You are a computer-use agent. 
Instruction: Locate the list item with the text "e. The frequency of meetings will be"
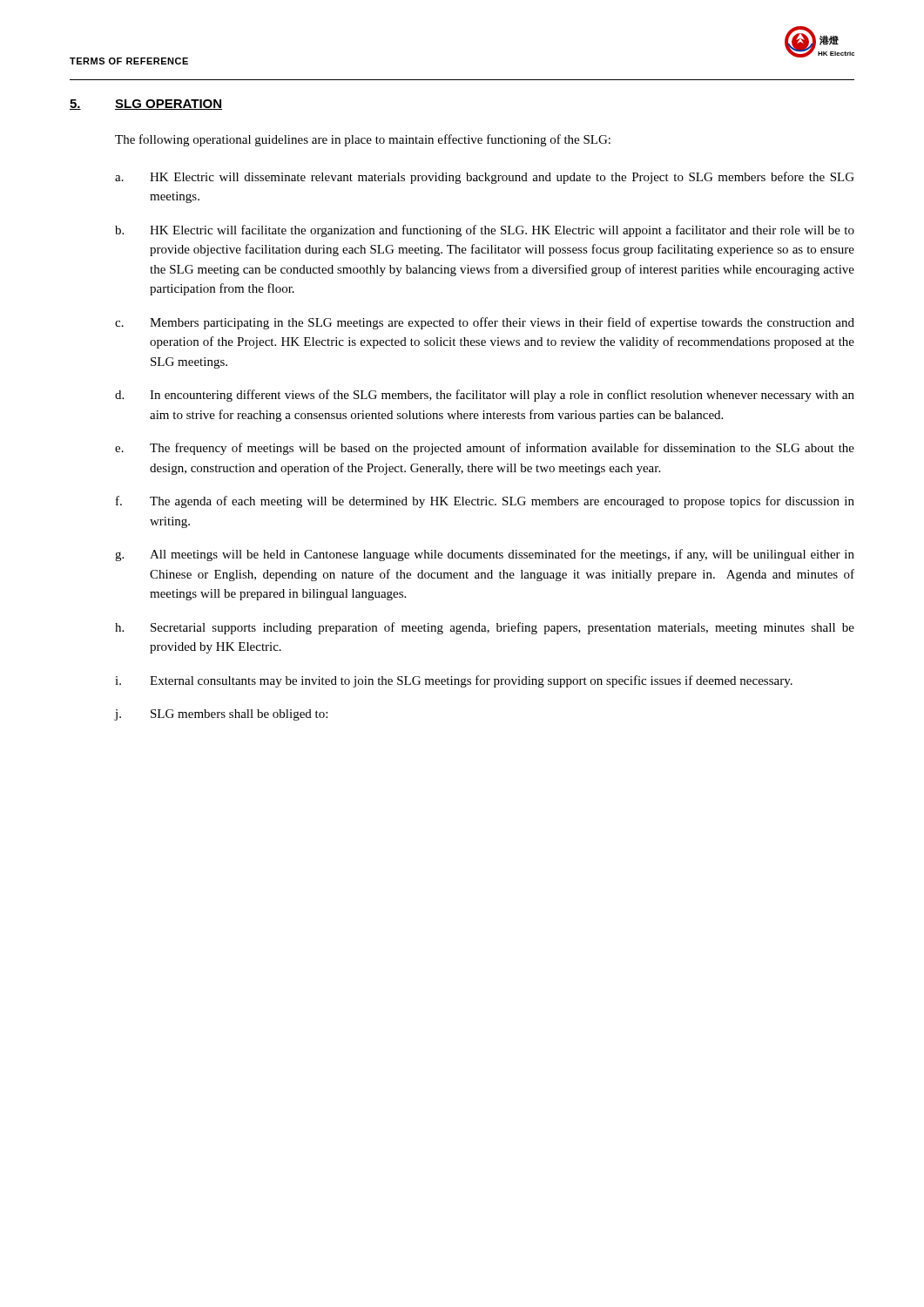(x=485, y=458)
